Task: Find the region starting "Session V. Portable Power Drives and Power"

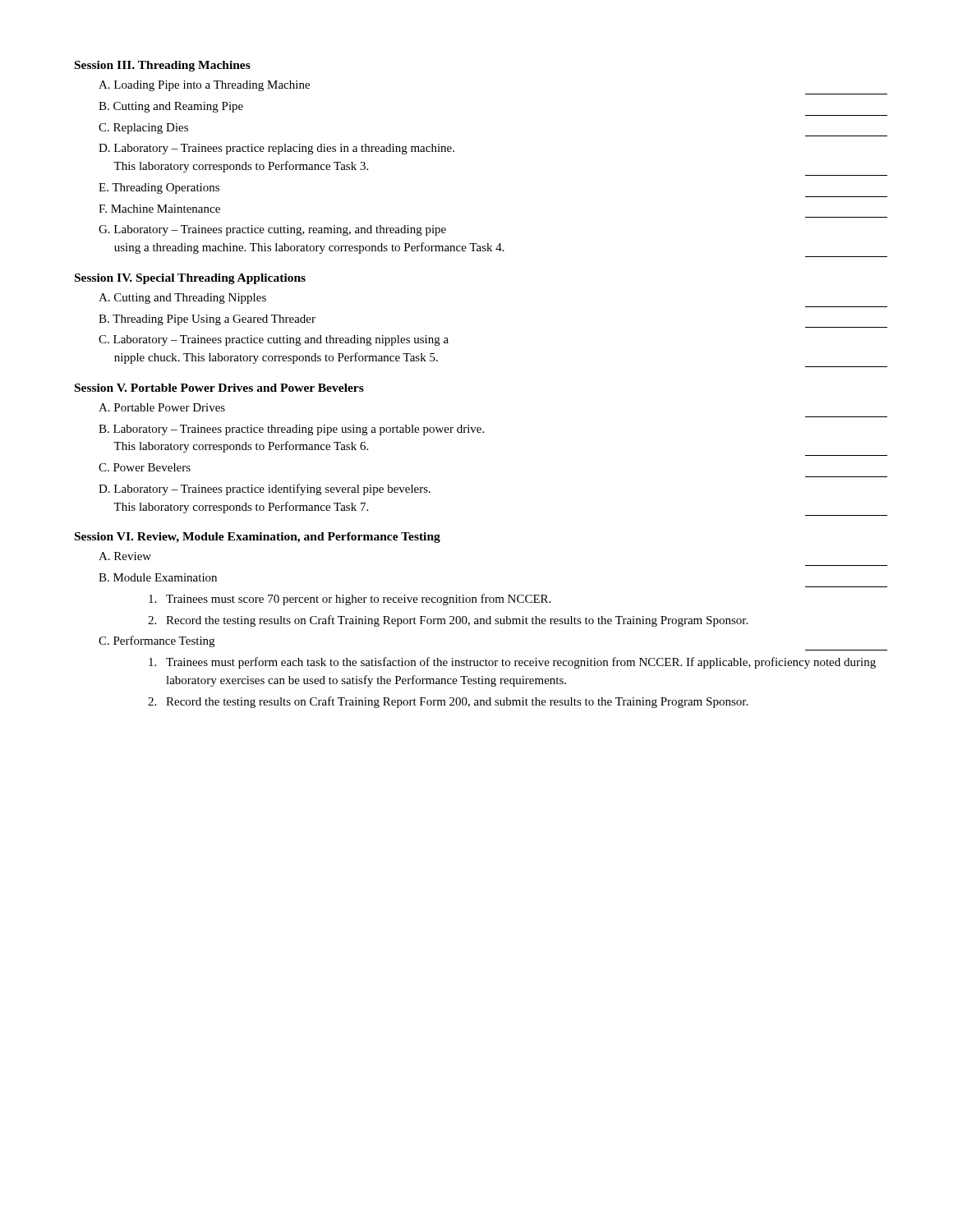Action: [219, 387]
